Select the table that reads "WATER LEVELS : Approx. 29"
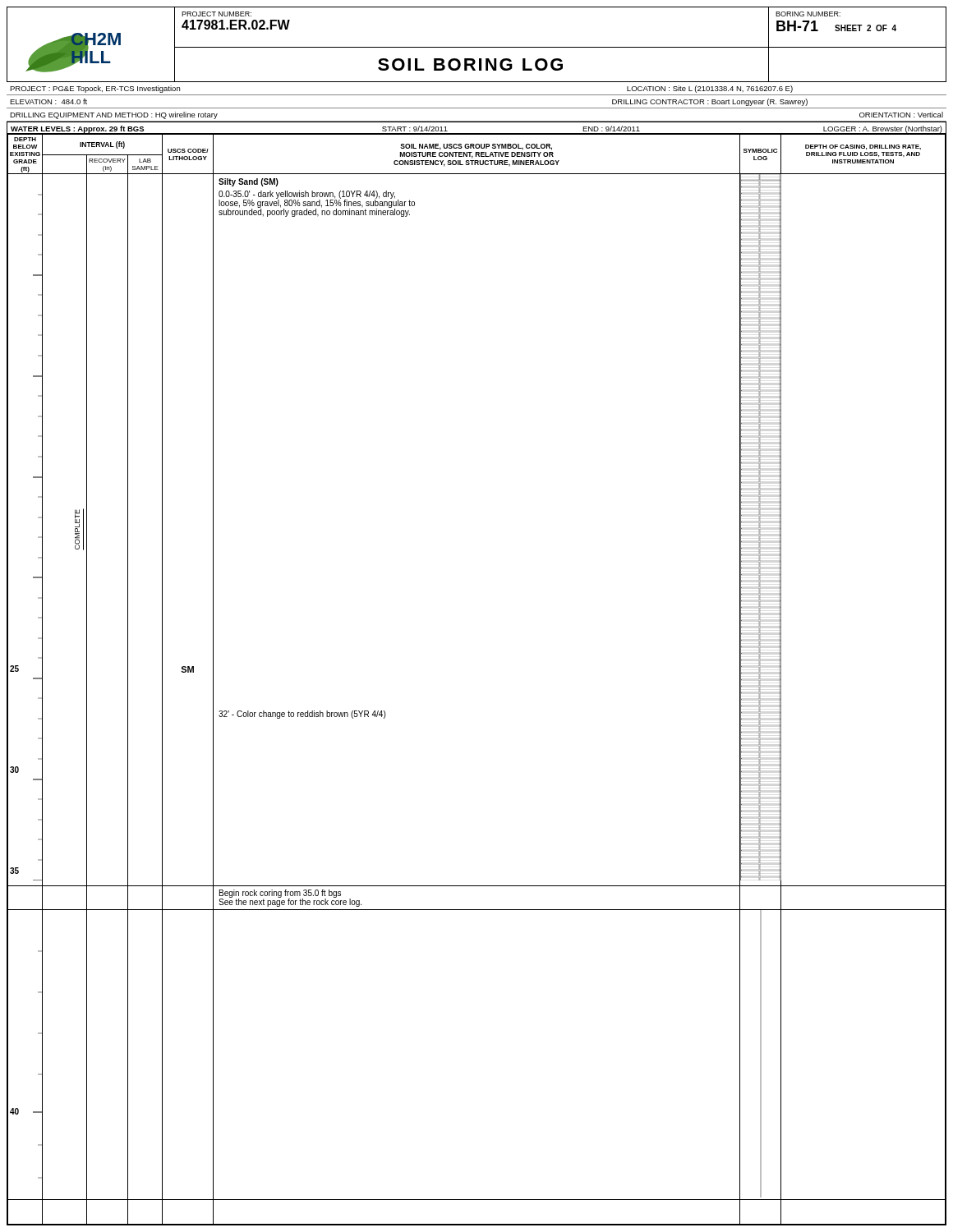This screenshot has width=953, height=1232. pyautogui.click(x=476, y=128)
